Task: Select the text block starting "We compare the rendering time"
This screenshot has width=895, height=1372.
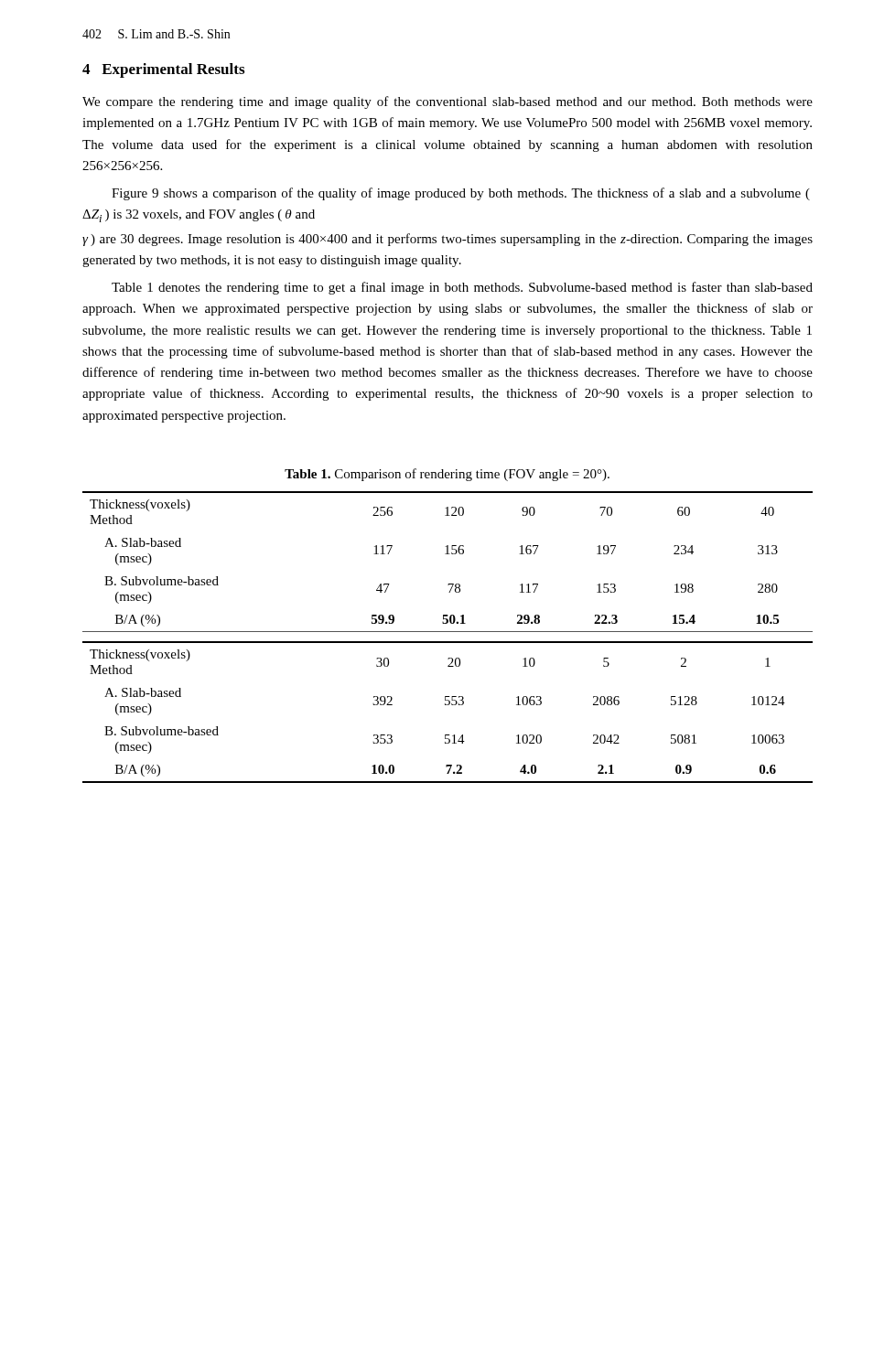Action: (x=448, y=133)
